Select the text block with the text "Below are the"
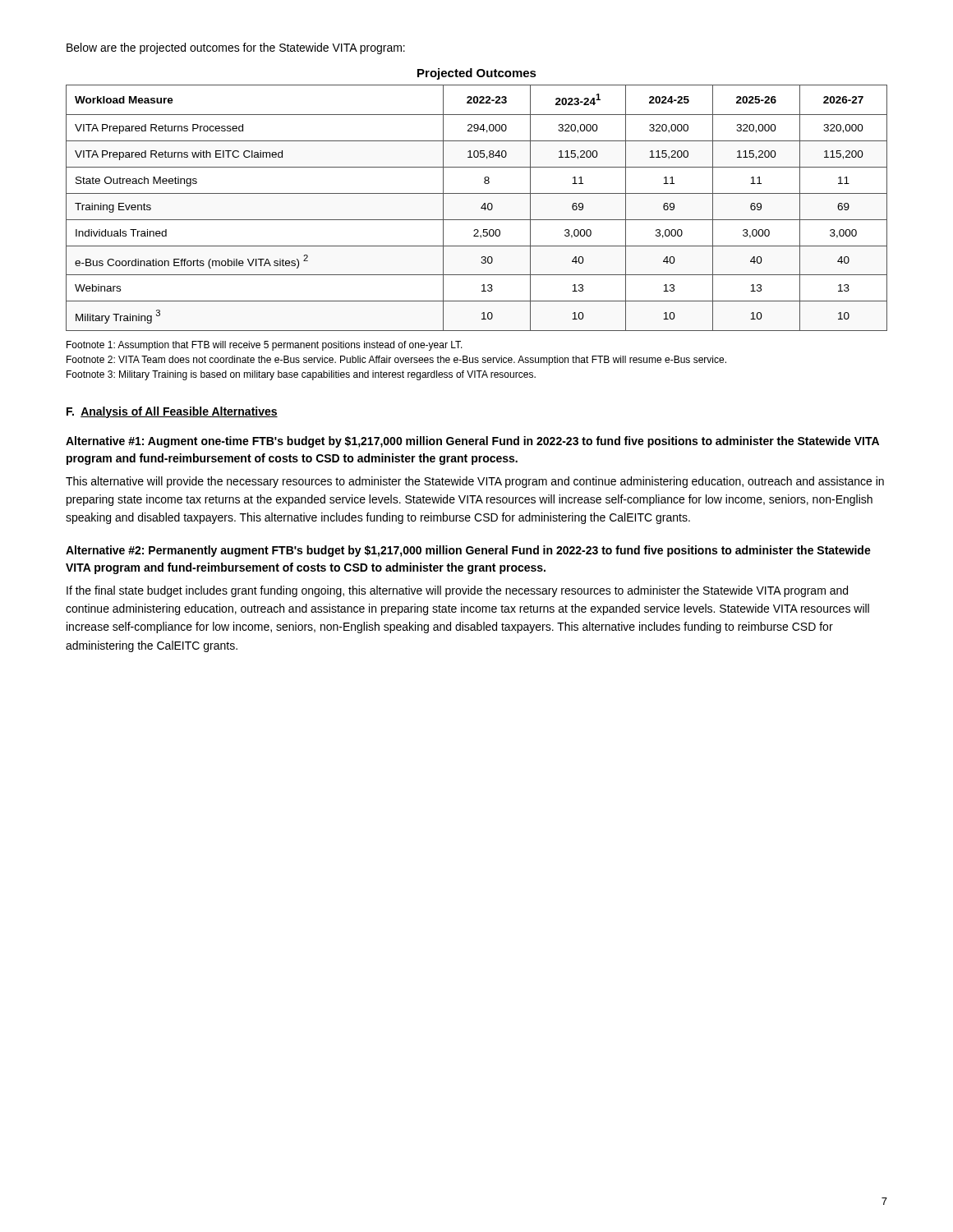953x1232 pixels. coord(236,48)
